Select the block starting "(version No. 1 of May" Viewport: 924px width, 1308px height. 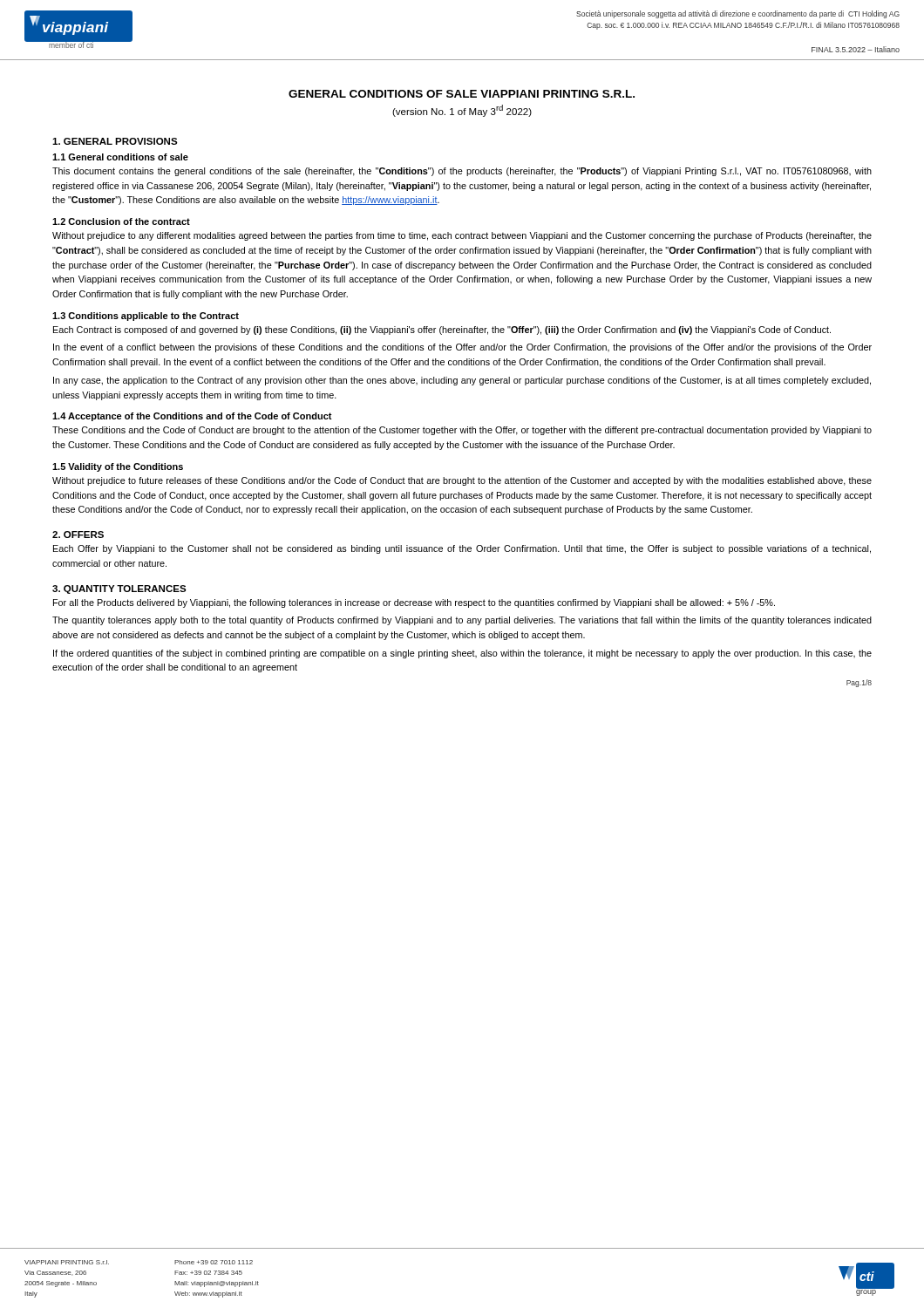462,110
